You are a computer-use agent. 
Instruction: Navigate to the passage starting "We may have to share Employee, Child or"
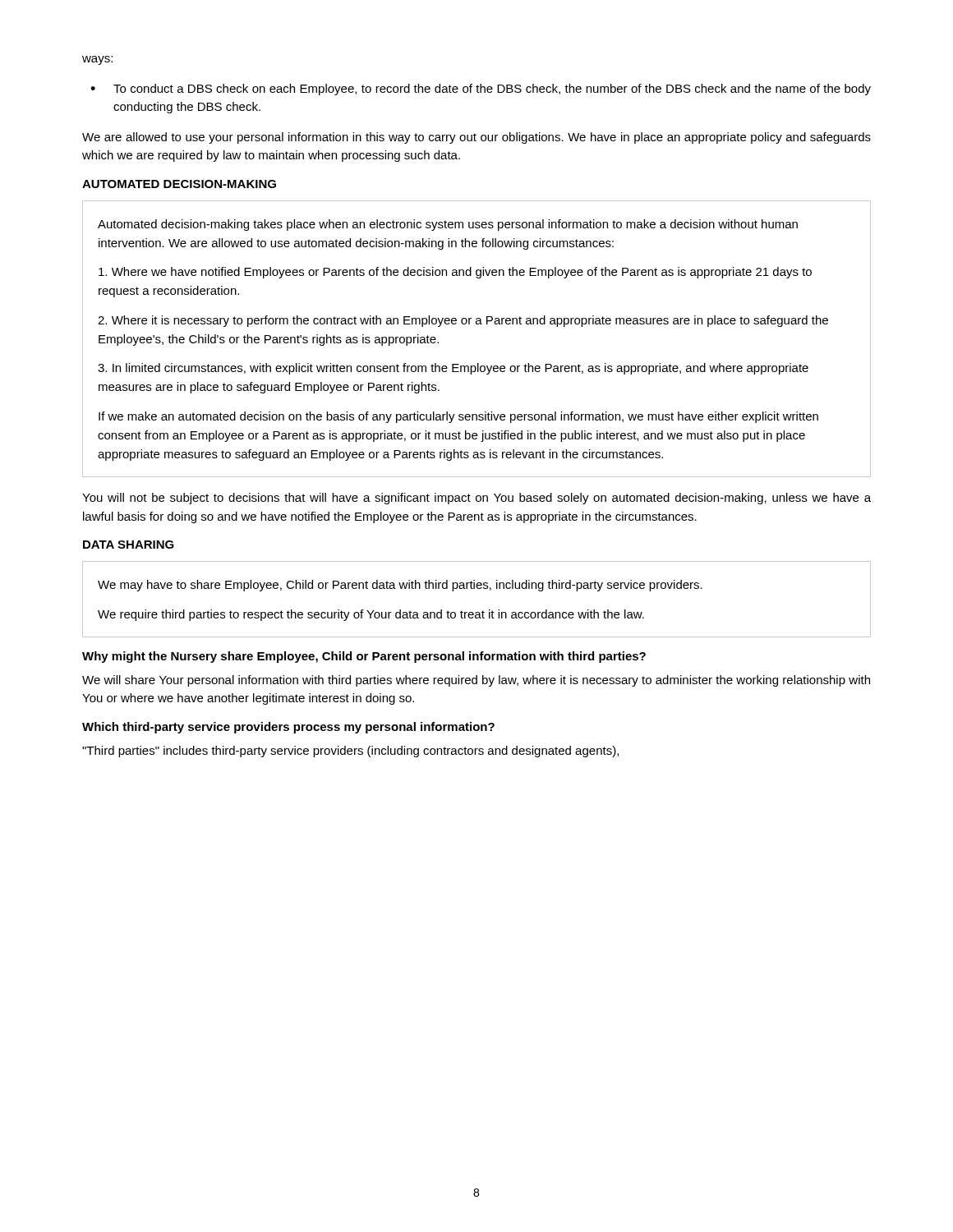[x=476, y=599]
